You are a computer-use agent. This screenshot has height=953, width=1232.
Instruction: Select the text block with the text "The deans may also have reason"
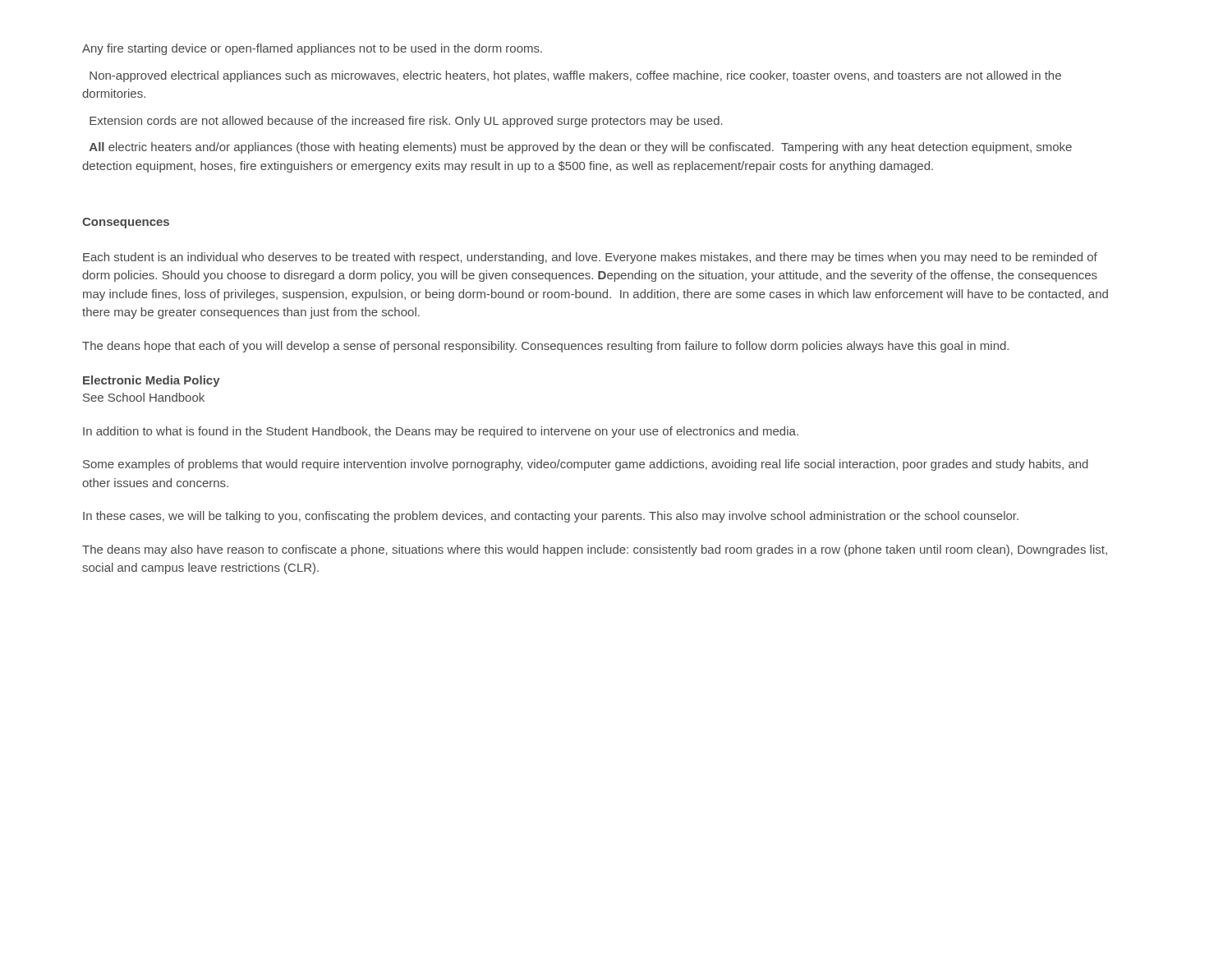coord(595,558)
